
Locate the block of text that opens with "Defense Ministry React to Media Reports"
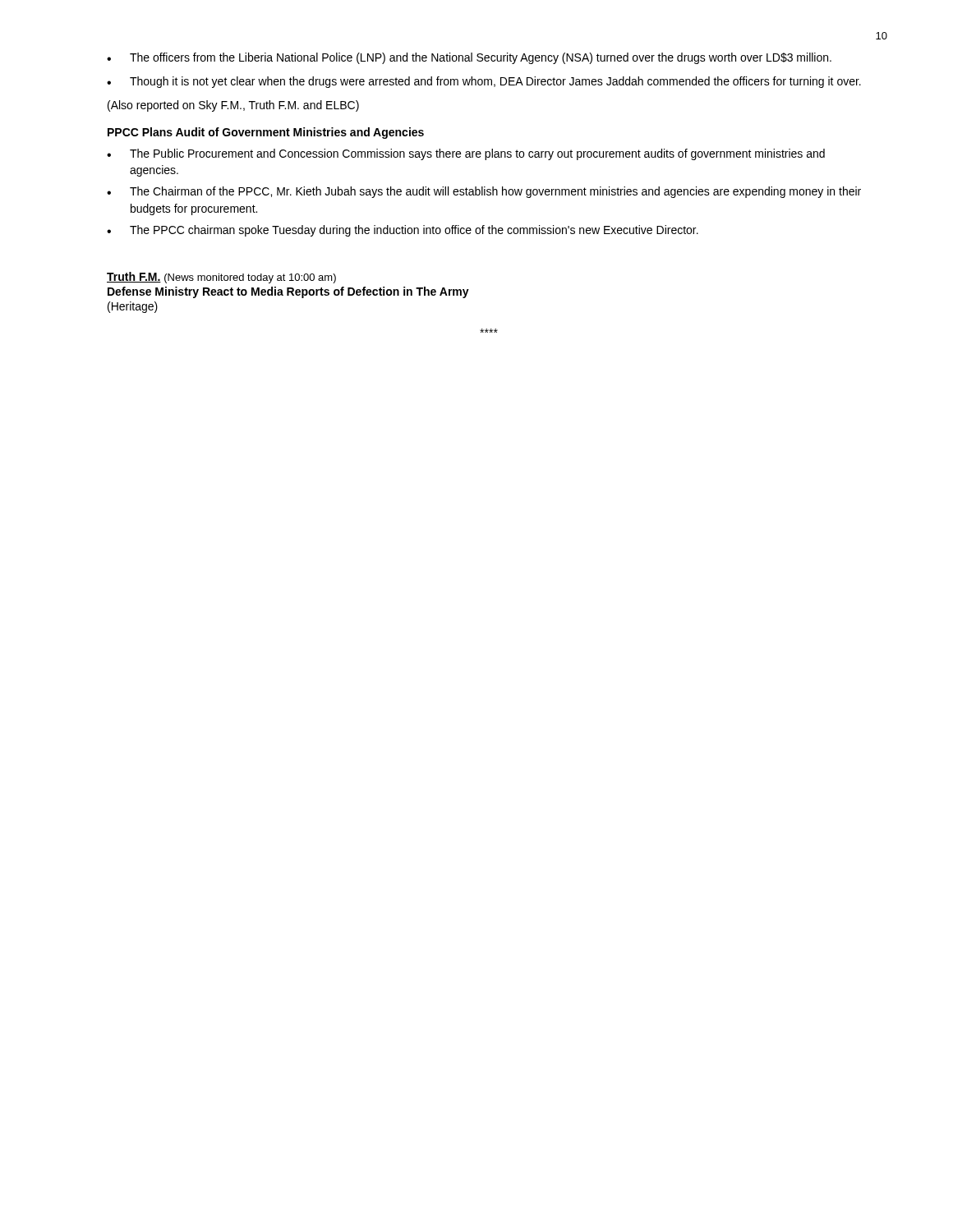pos(288,292)
